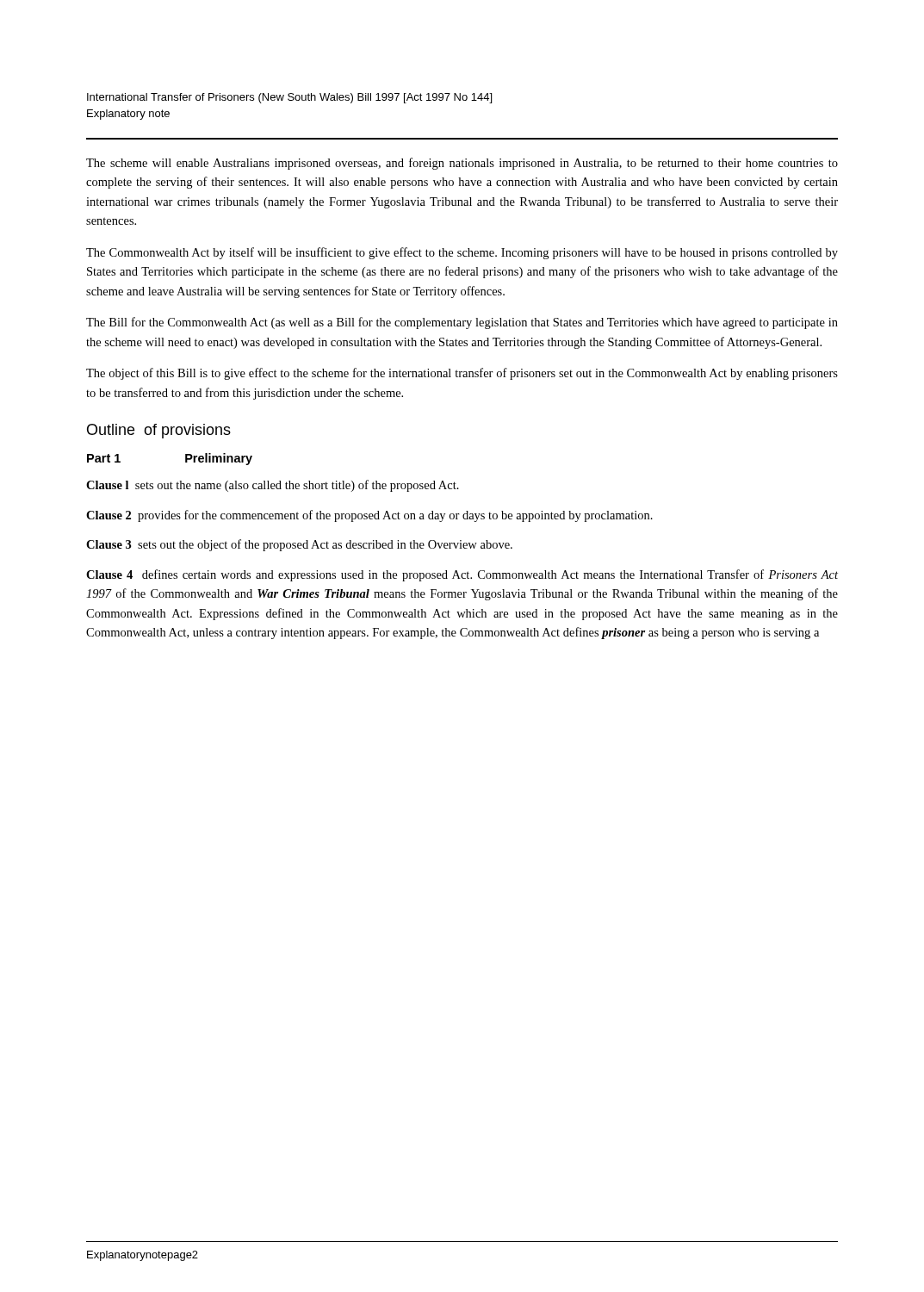
Task: Find the text block that says "The scheme will enable Australians imprisoned overseas,"
Action: tap(462, 192)
